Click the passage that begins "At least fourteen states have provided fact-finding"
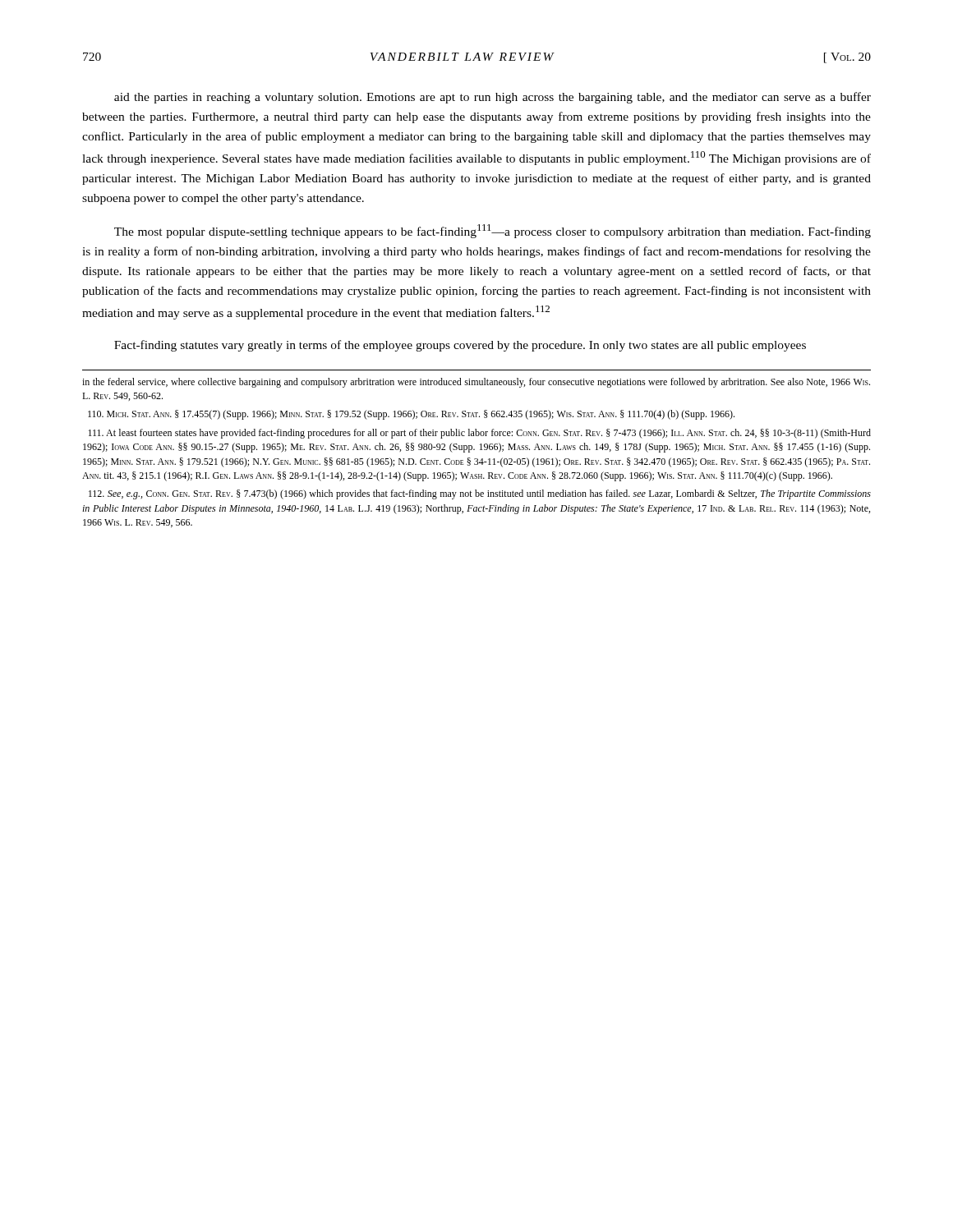Screen dimensions: 1232x953 [x=476, y=454]
